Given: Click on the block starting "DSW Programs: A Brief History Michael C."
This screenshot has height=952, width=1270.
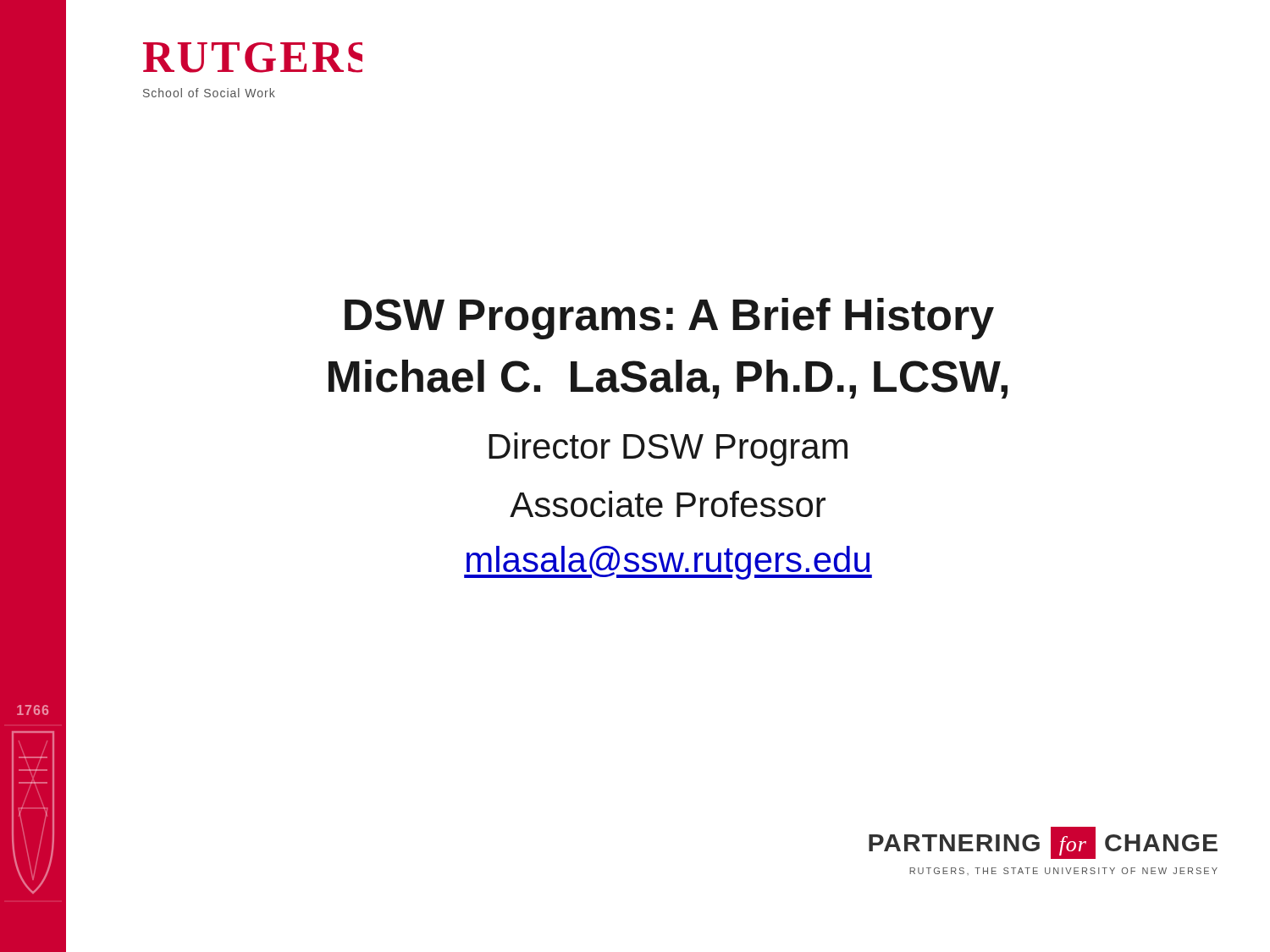Looking at the screenshot, I should pyautogui.click(x=668, y=437).
